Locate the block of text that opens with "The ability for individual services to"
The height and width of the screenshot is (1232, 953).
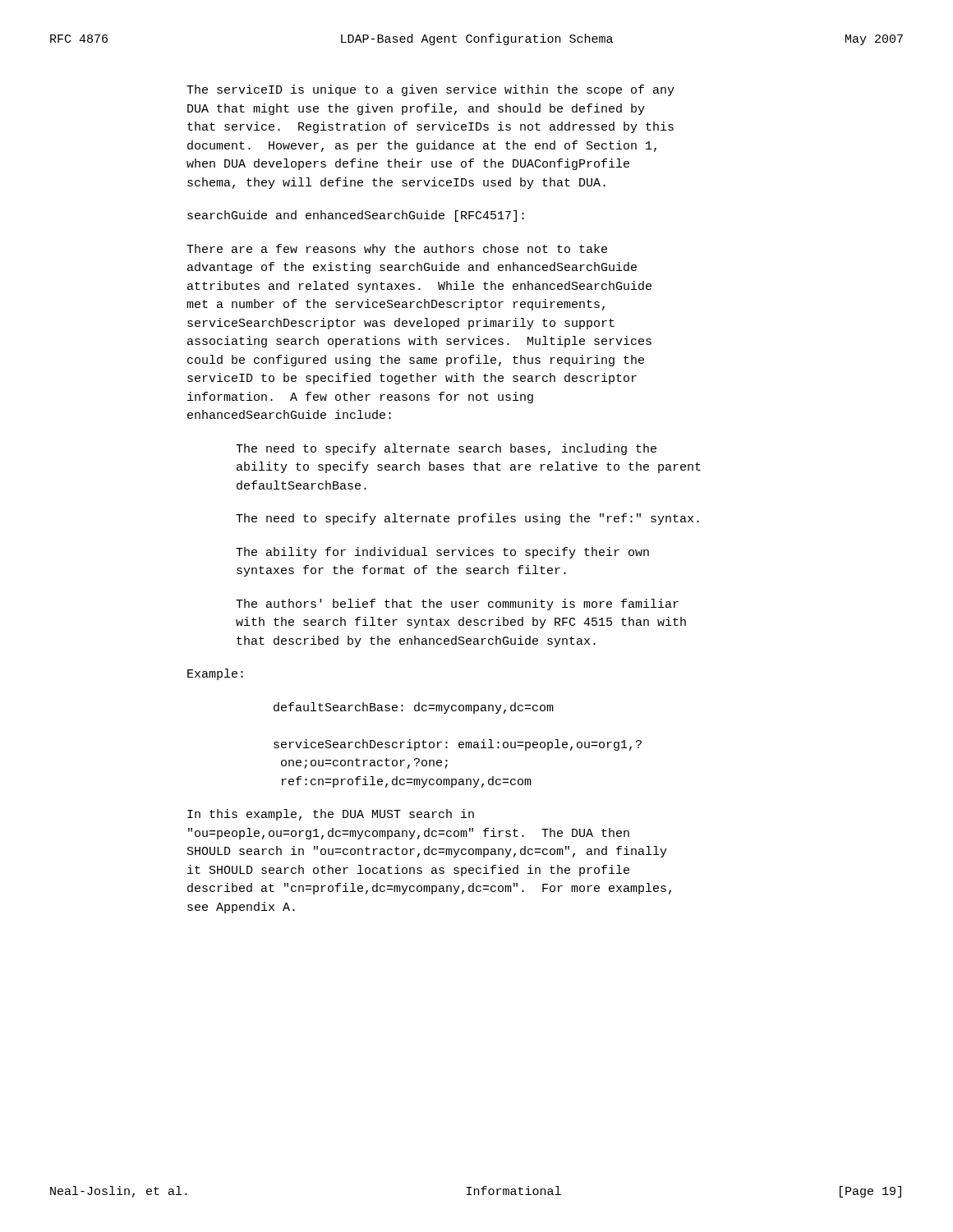432,562
